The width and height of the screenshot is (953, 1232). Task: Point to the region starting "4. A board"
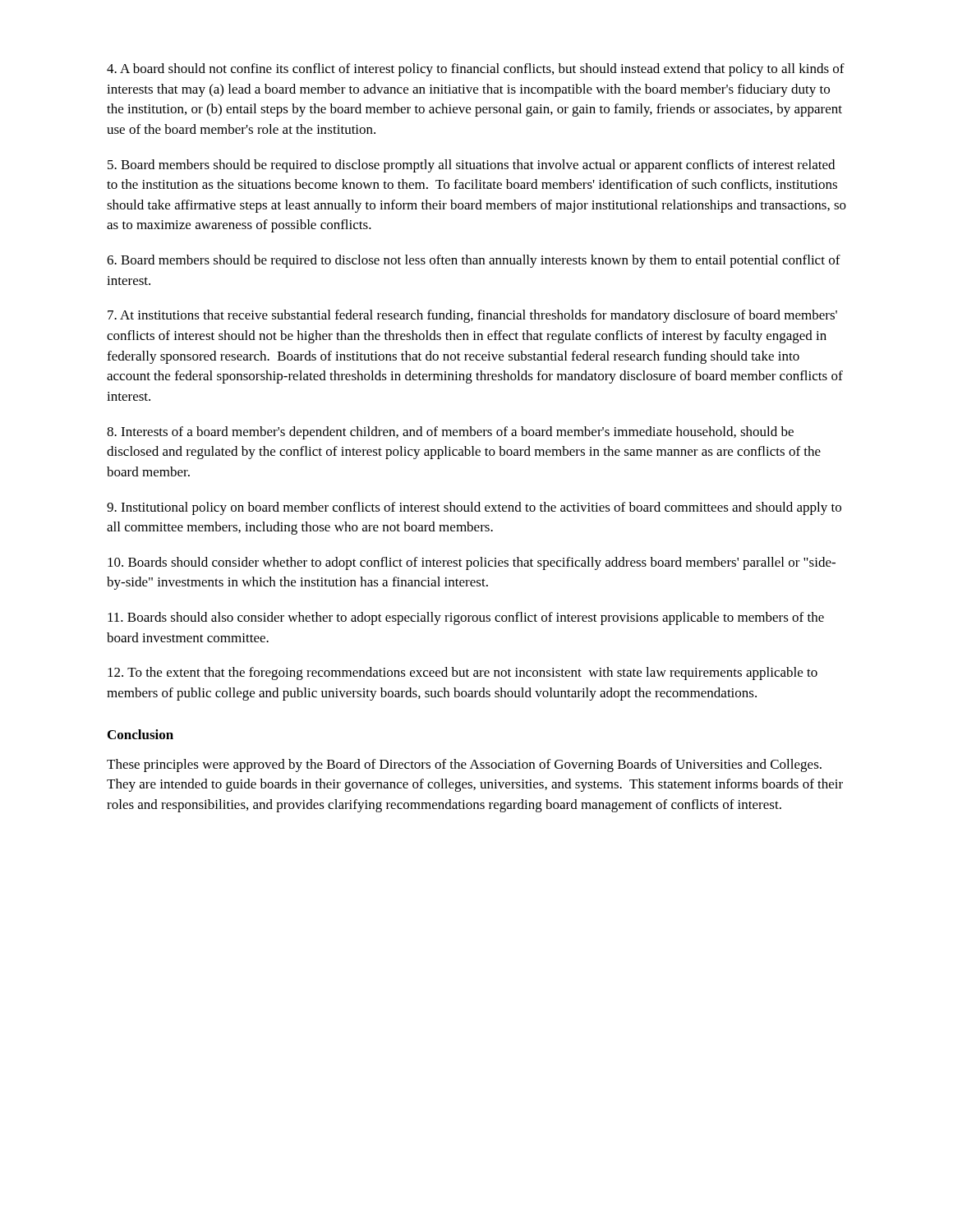[x=475, y=99]
